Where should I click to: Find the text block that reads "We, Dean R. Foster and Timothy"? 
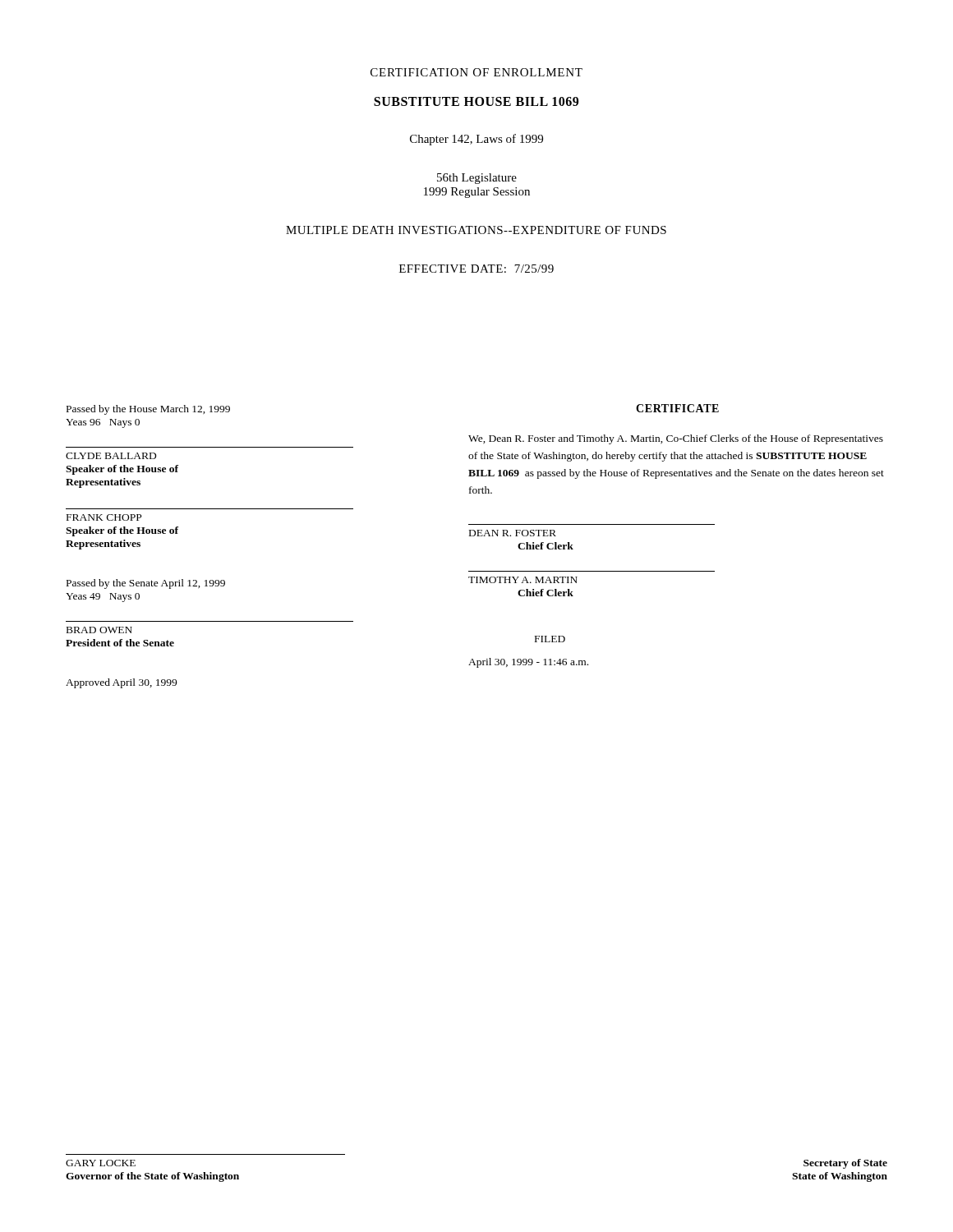676,464
